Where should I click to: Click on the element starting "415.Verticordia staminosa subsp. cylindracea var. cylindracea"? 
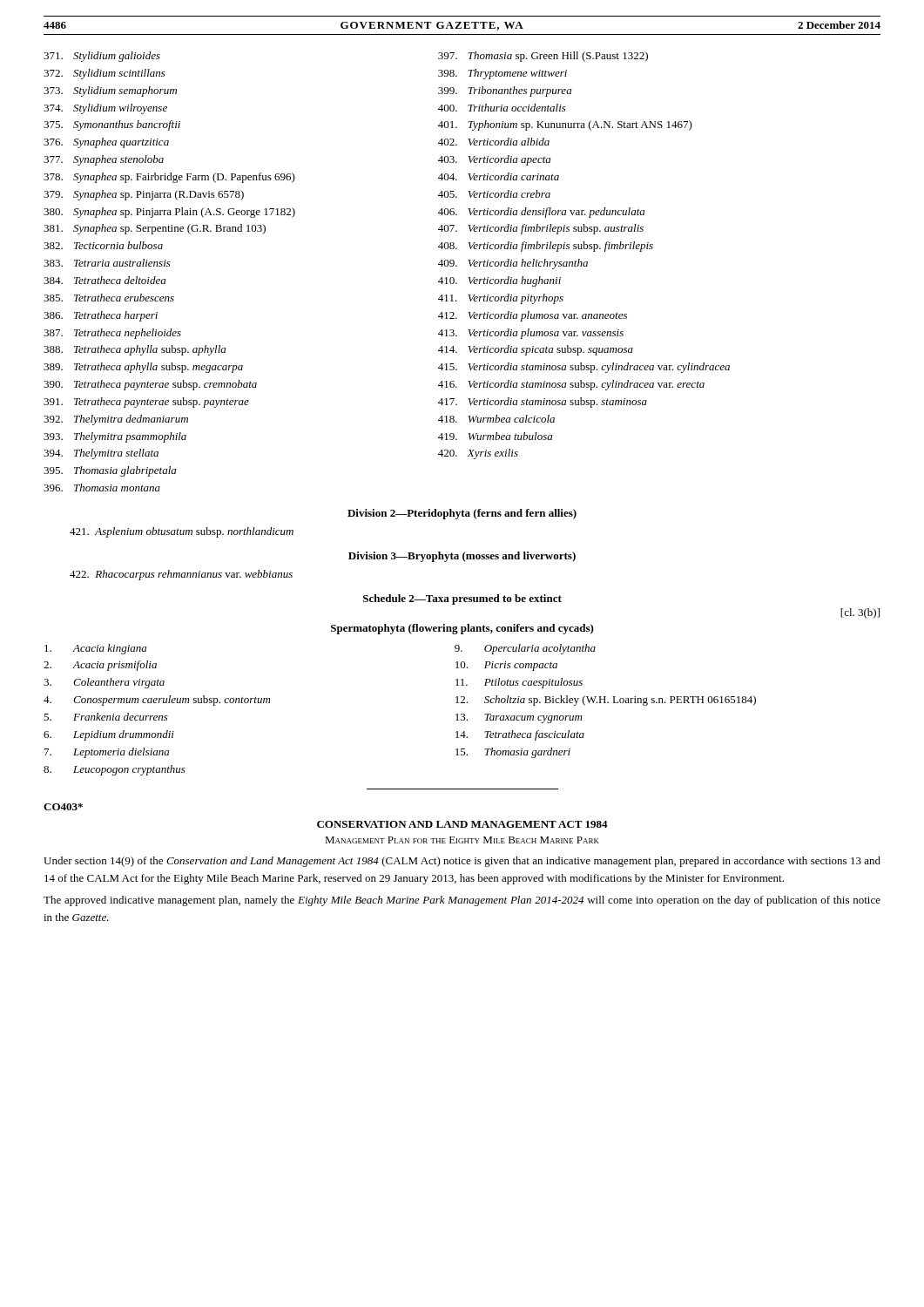coord(659,367)
